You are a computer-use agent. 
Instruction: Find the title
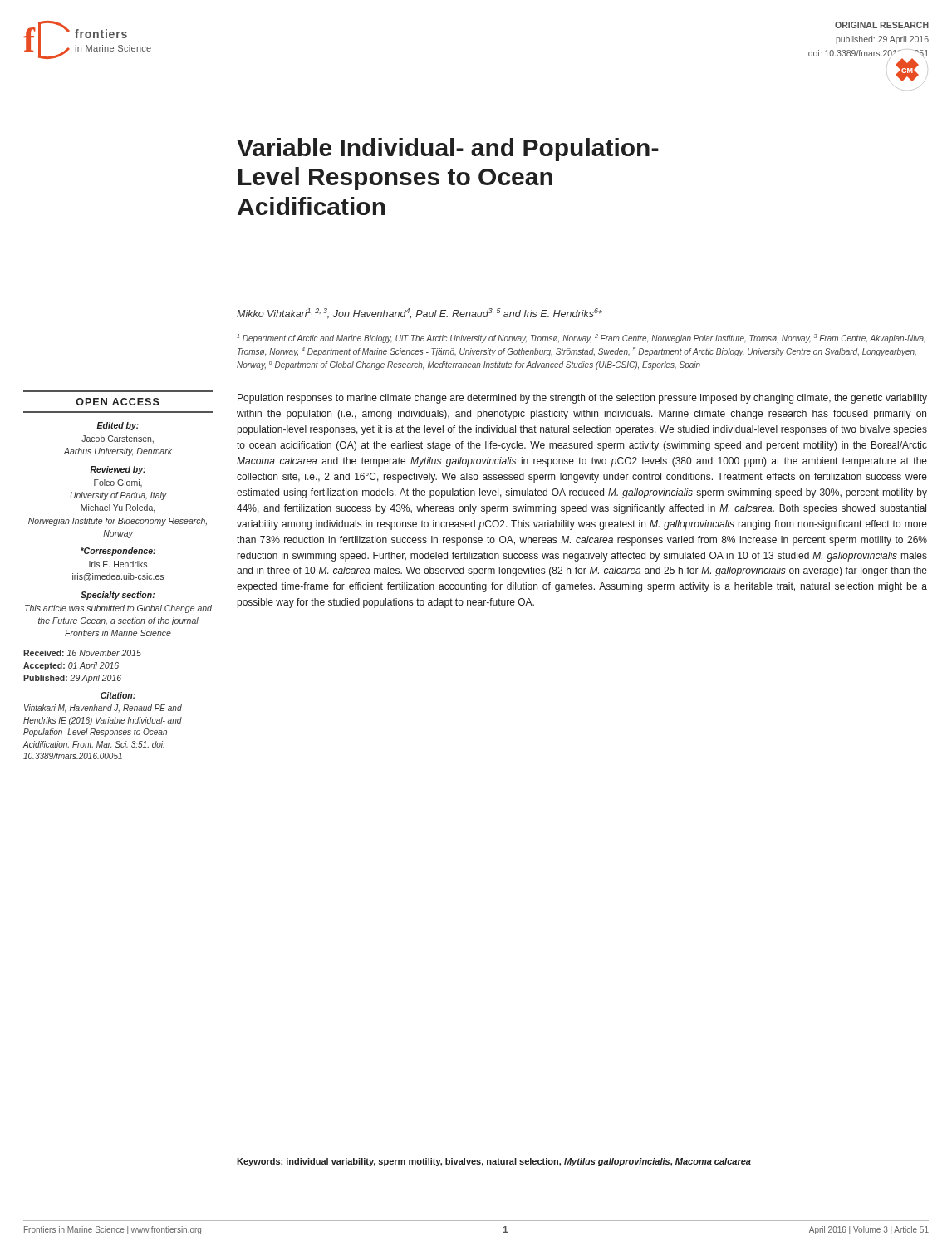[448, 177]
